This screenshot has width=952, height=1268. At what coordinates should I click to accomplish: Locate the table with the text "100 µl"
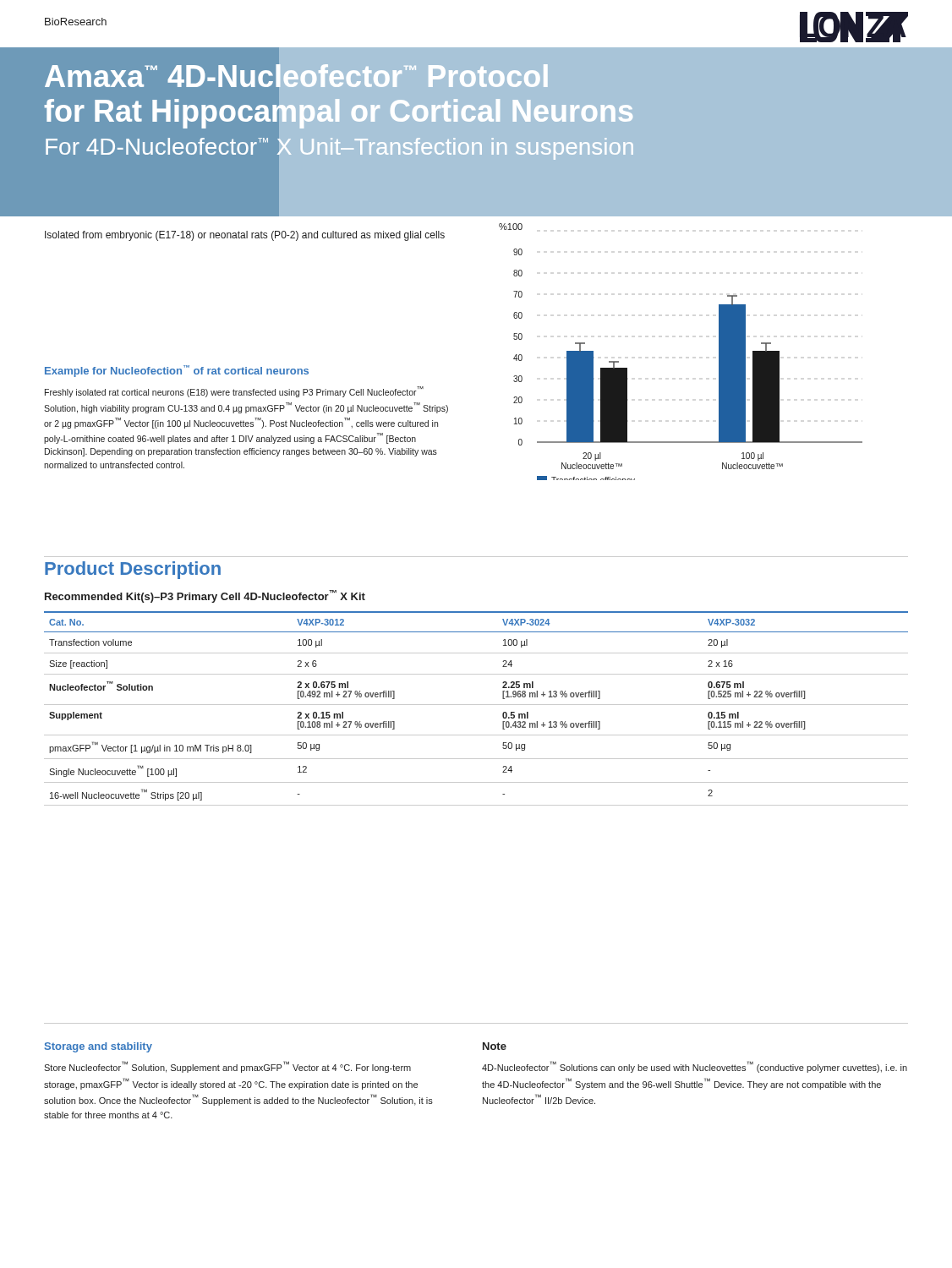click(x=476, y=709)
